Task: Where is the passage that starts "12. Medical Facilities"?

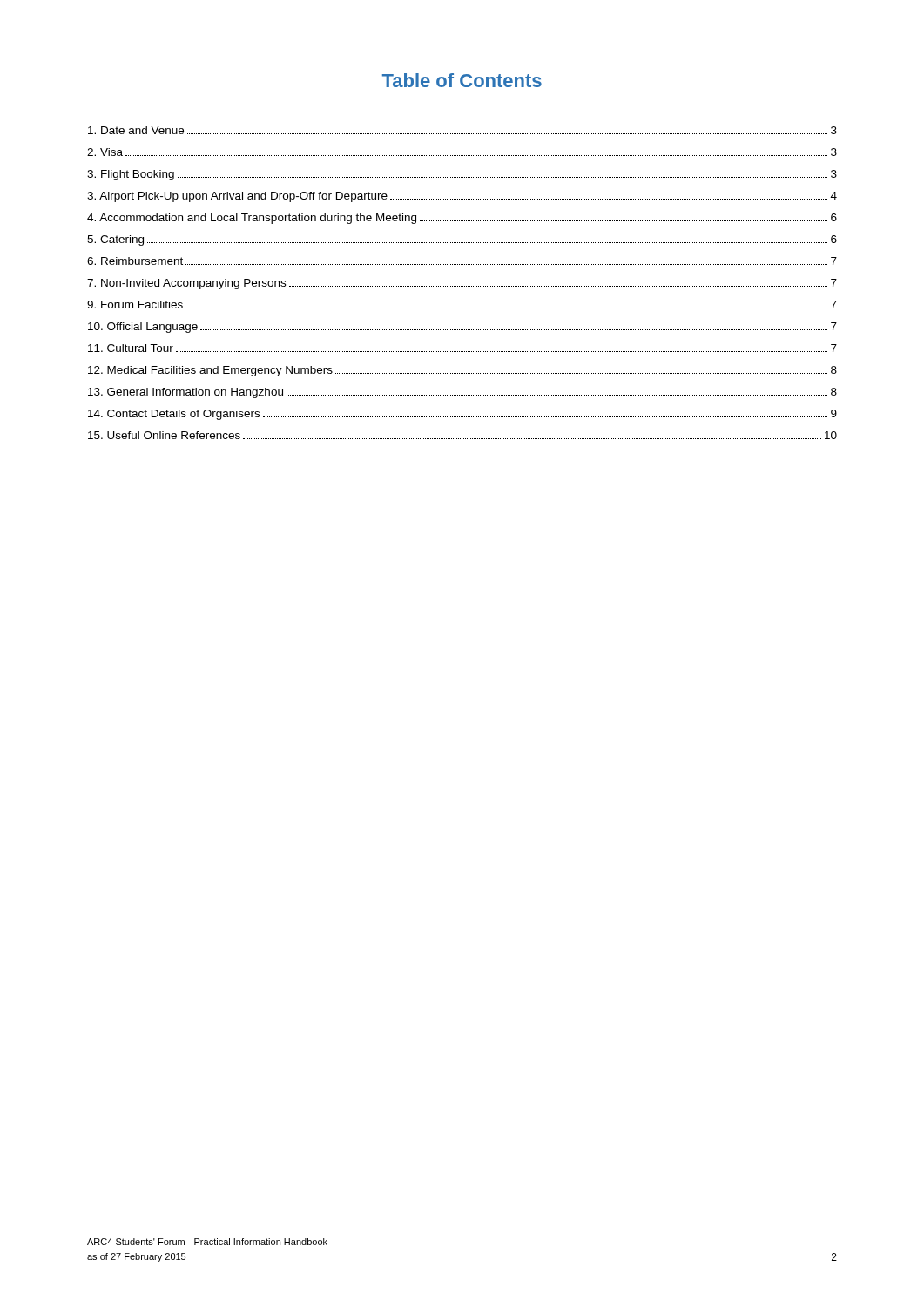Action: pos(462,370)
